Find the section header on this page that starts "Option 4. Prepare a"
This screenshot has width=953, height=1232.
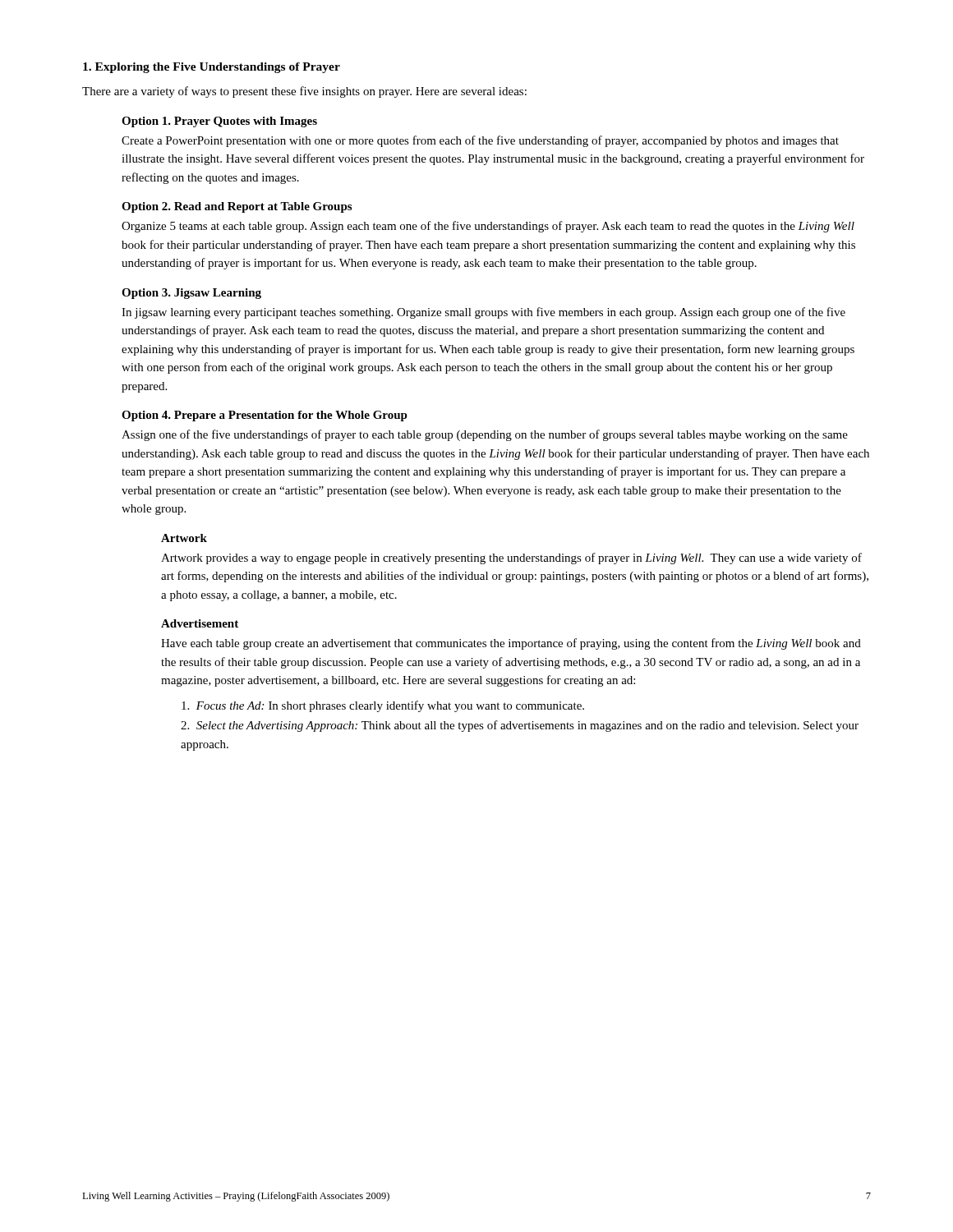click(x=265, y=415)
